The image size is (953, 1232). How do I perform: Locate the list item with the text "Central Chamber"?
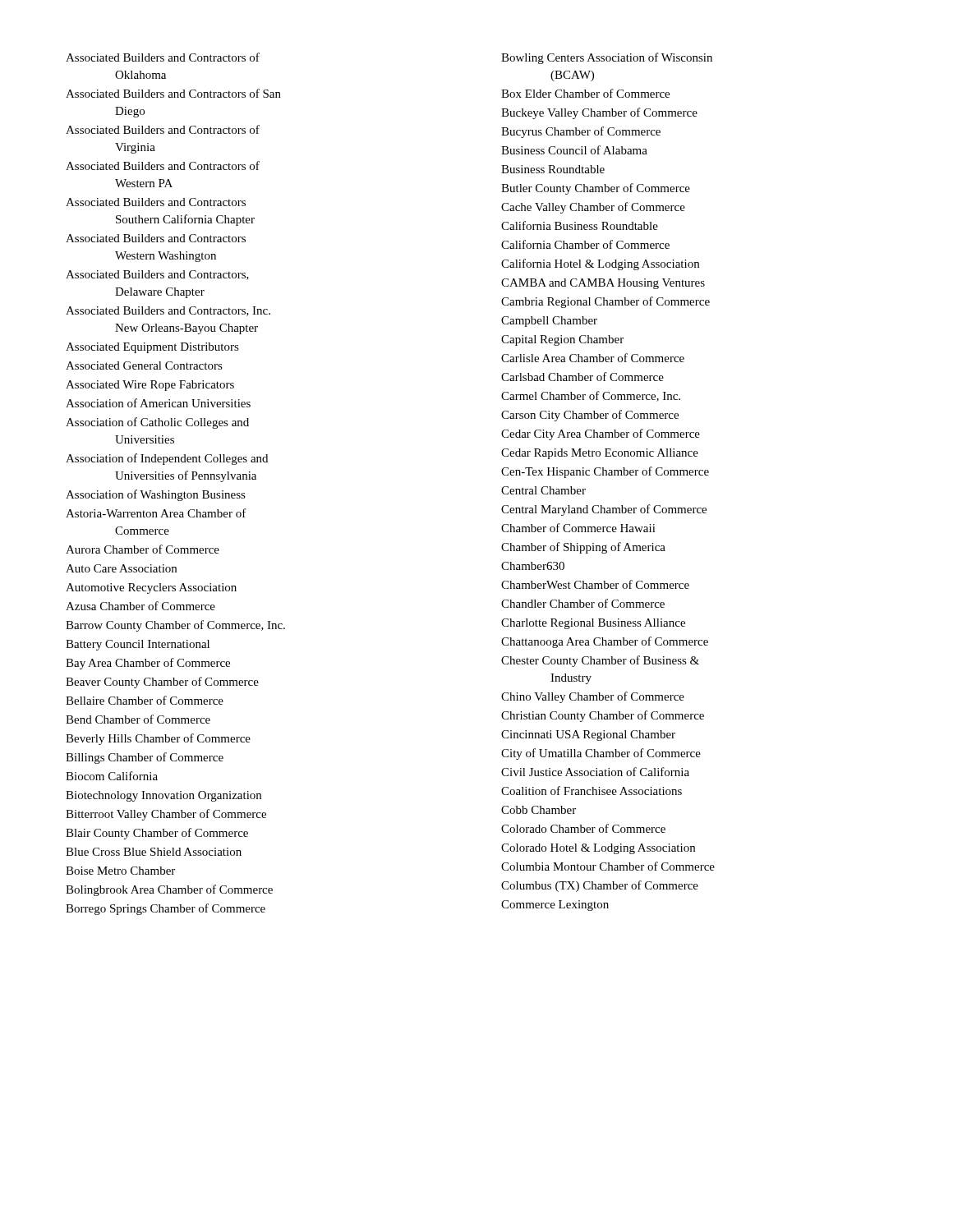pyautogui.click(x=543, y=490)
